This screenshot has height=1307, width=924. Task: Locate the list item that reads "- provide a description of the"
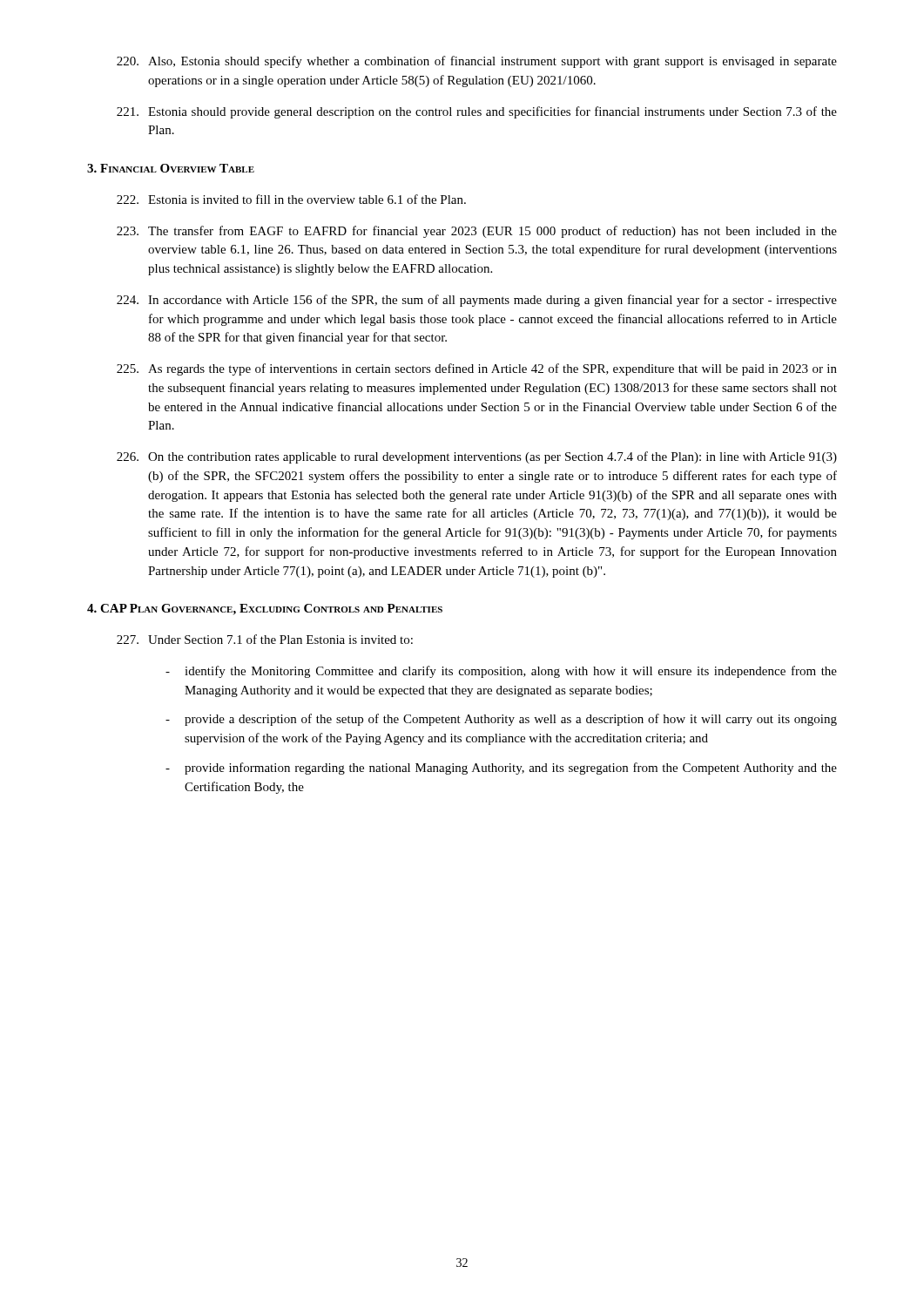pyautogui.click(x=501, y=729)
